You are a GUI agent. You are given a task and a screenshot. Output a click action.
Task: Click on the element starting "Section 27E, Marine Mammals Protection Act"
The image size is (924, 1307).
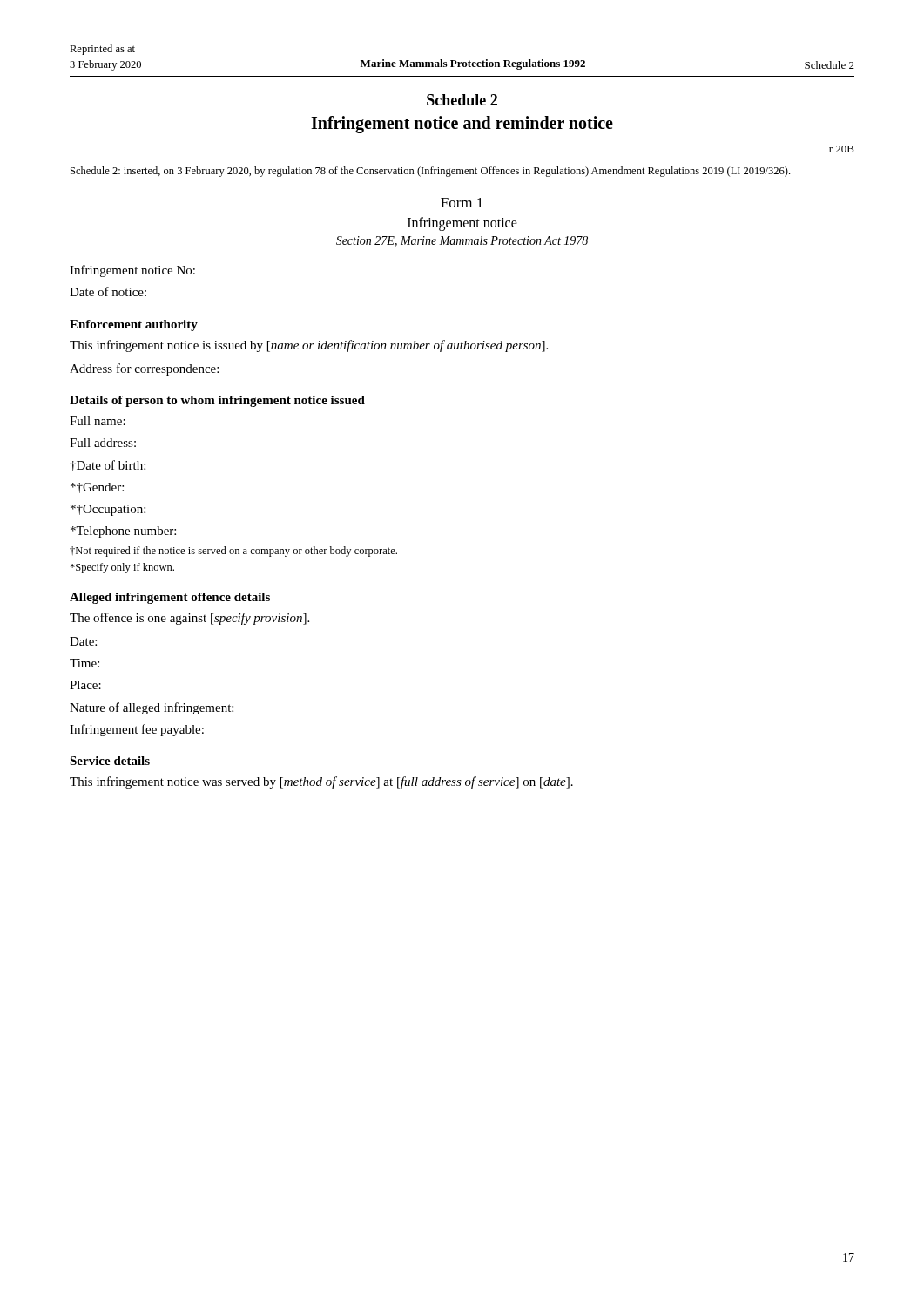(462, 241)
